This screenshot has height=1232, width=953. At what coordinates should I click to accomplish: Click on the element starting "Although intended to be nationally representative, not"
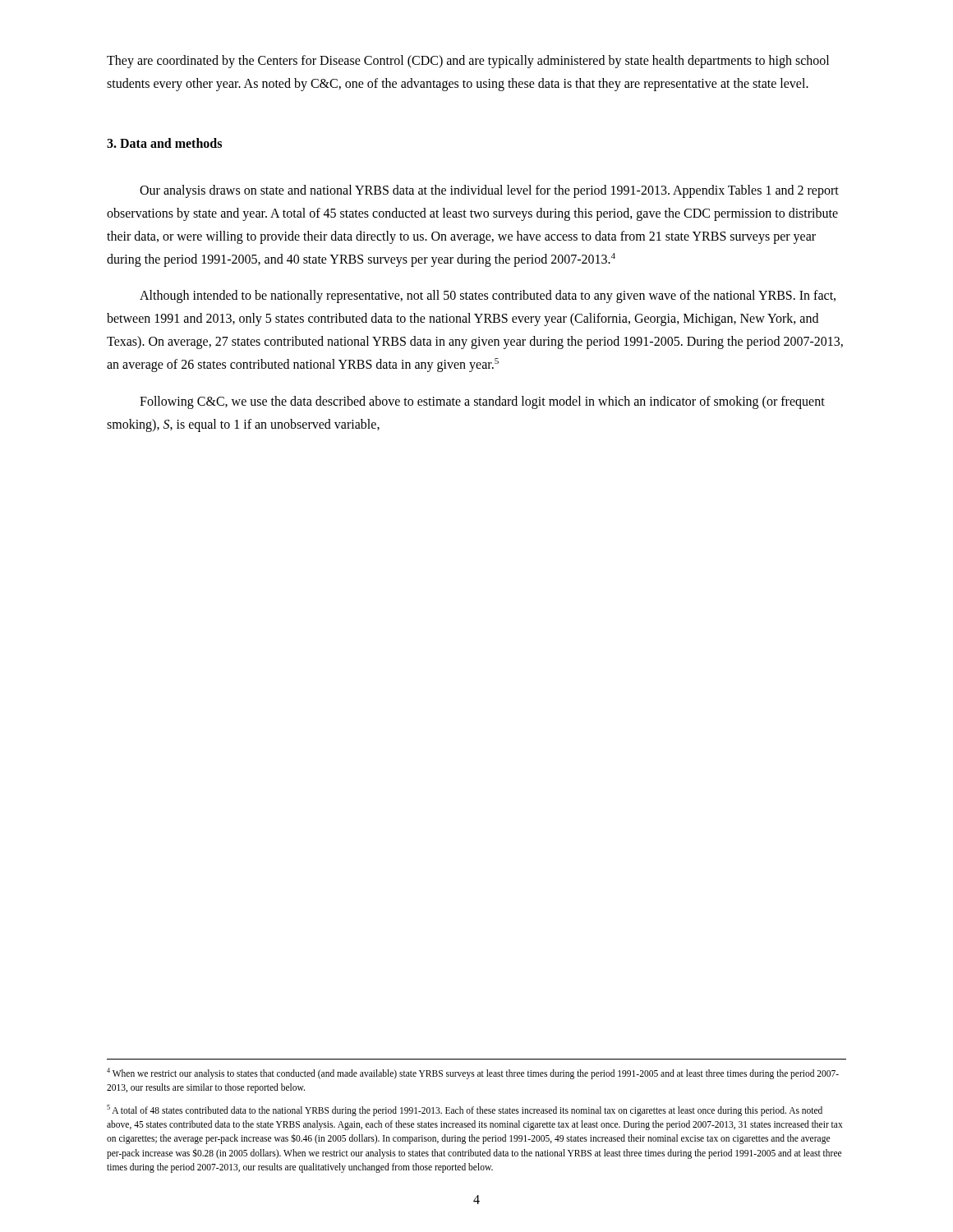coord(476,331)
